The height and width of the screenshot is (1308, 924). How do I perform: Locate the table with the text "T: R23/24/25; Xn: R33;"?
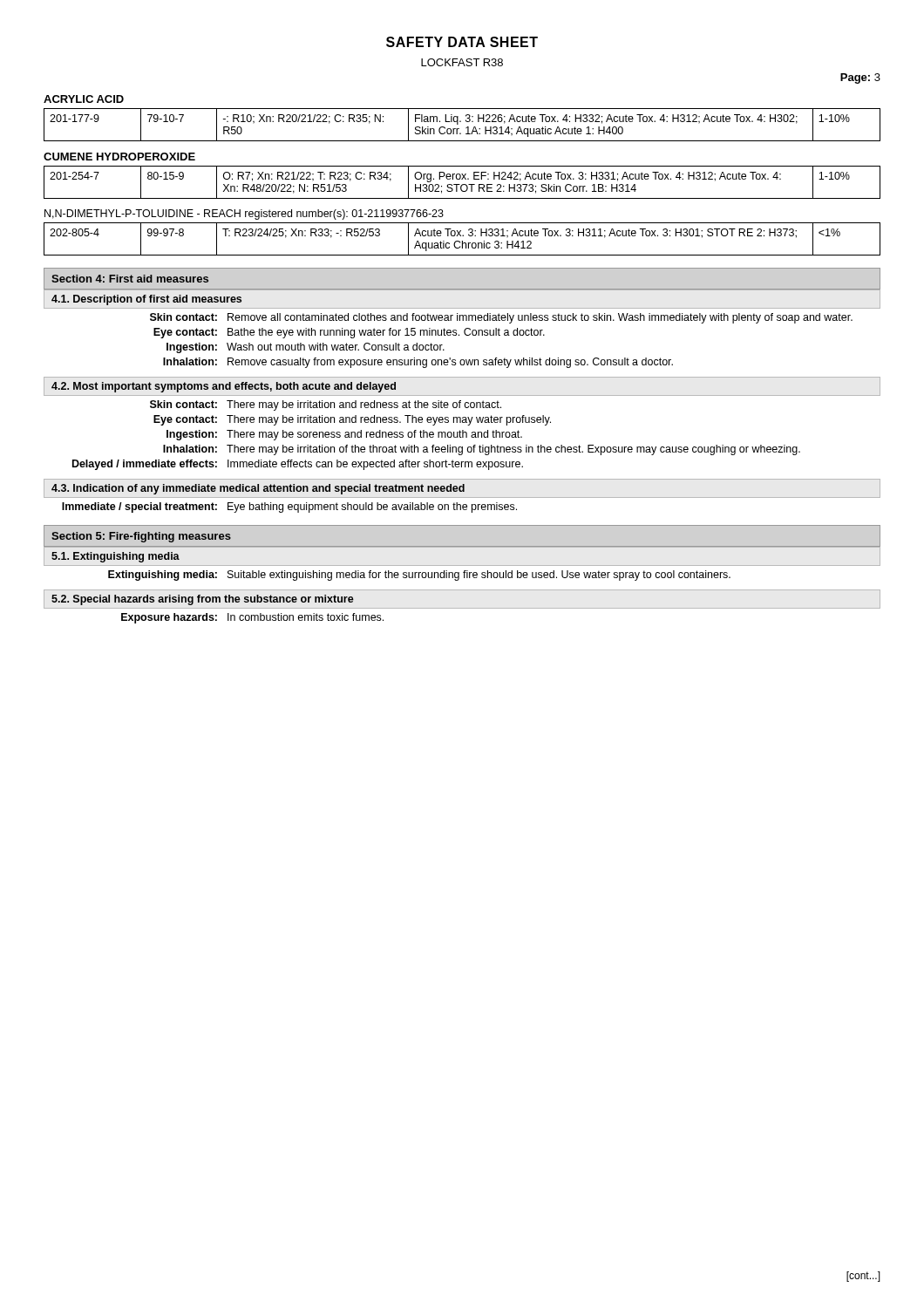click(x=462, y=239)
